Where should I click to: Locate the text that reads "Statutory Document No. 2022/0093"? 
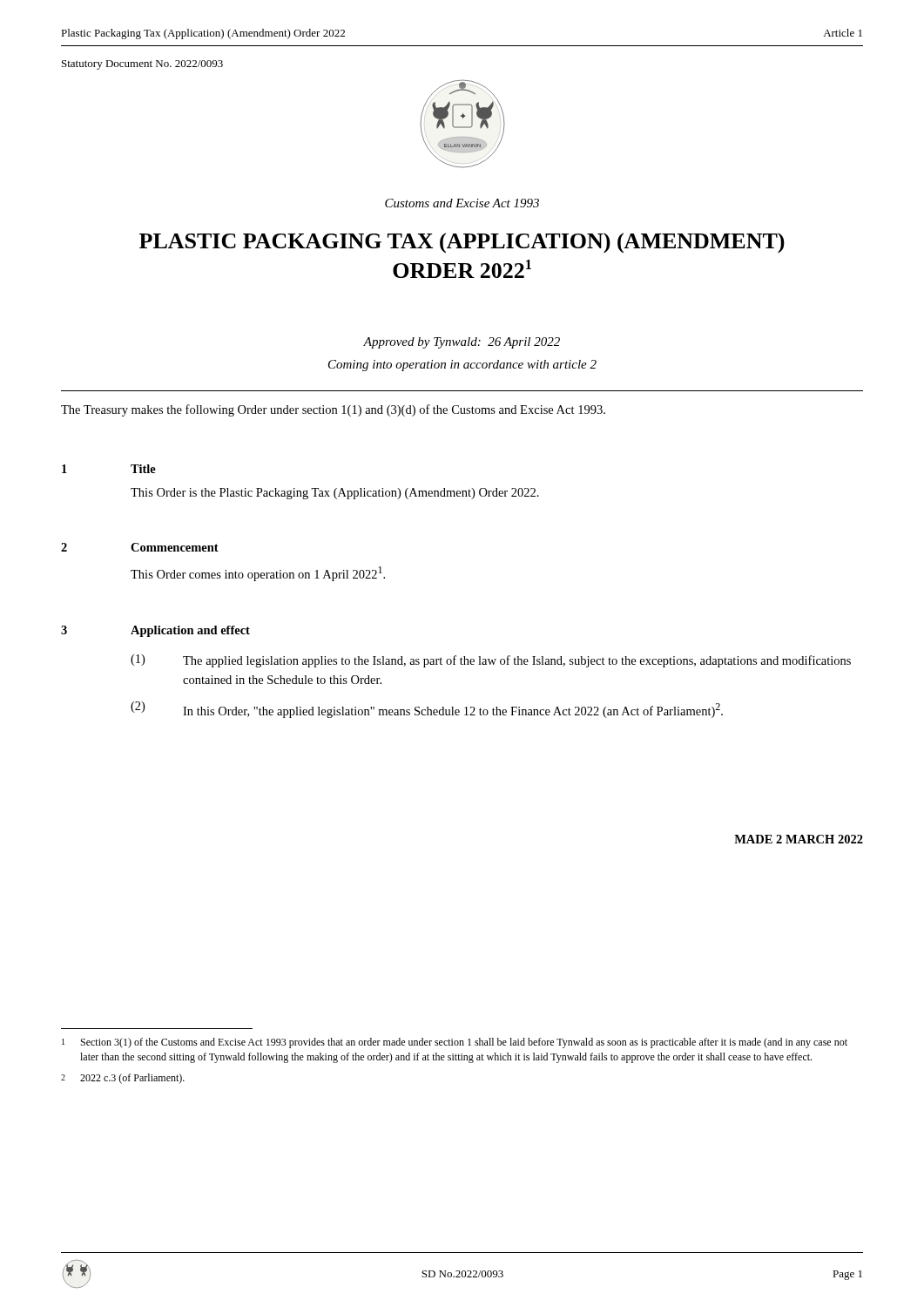click(x=142, y=63)
